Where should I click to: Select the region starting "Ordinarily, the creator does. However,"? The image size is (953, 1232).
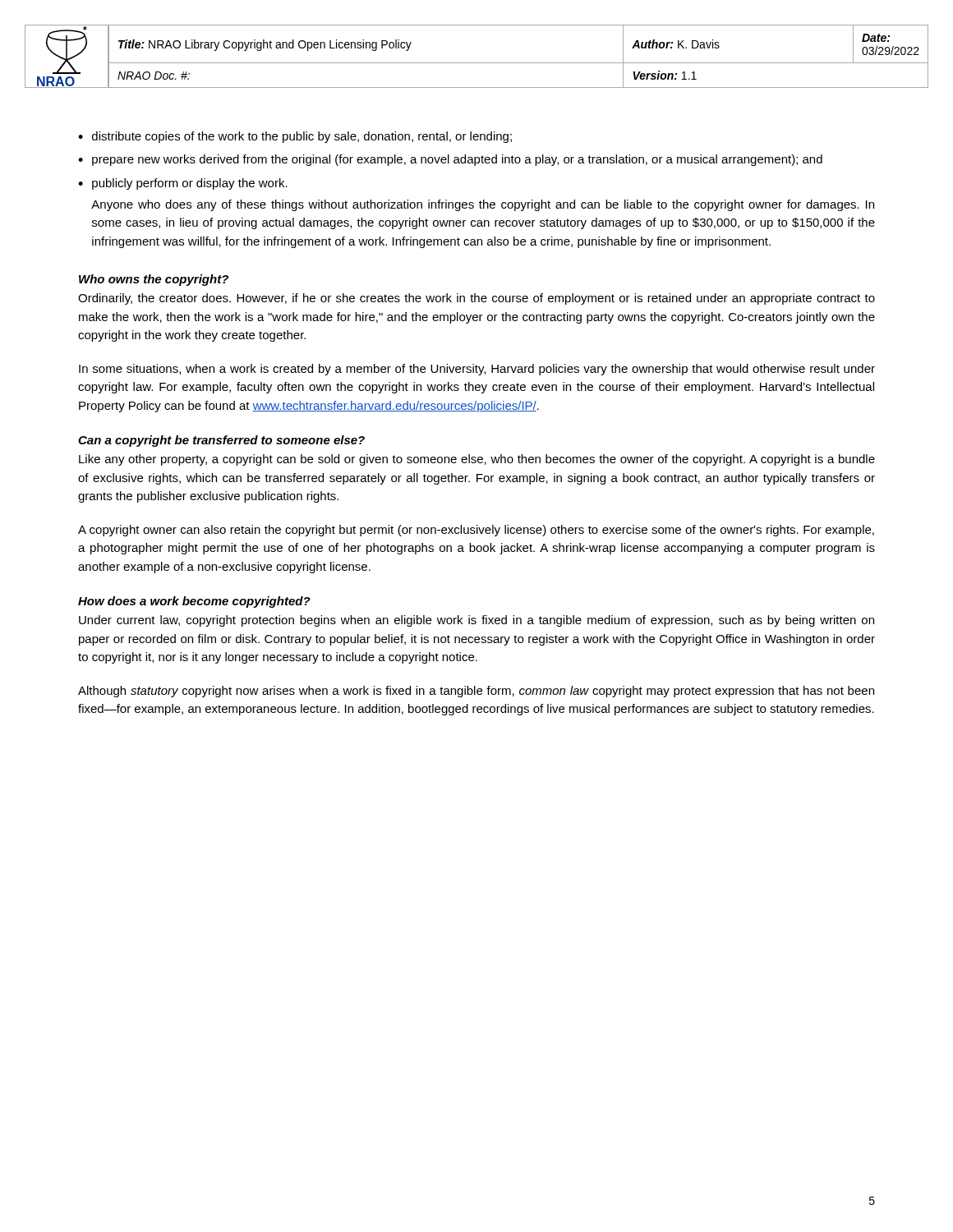pos(476,316)
